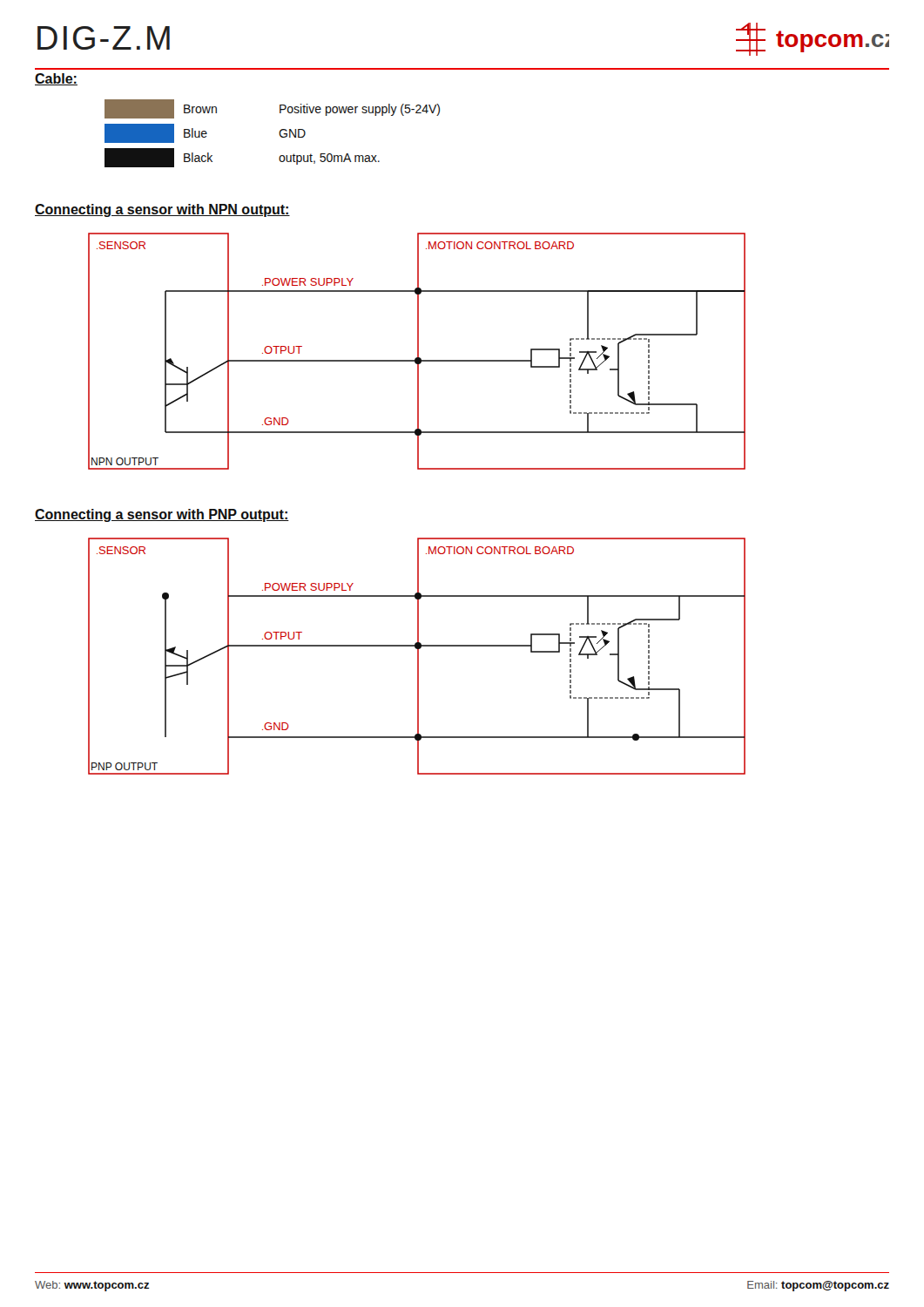
Task: Click on the section header containing "Connecting a sensor with NPN output:"
Action: pyautogui.click(x=162, y=210)
